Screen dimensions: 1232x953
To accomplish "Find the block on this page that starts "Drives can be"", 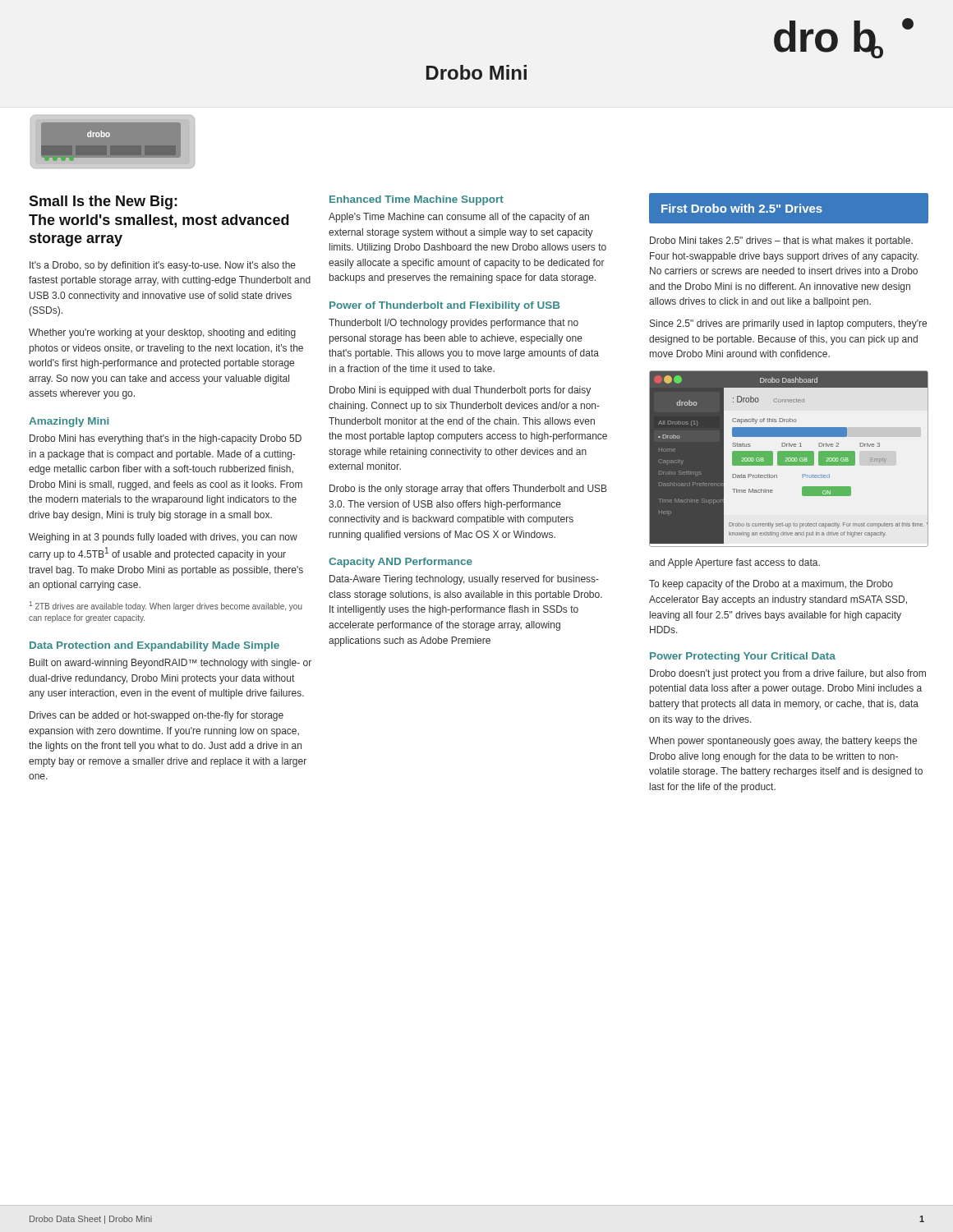I will [168, 746].
